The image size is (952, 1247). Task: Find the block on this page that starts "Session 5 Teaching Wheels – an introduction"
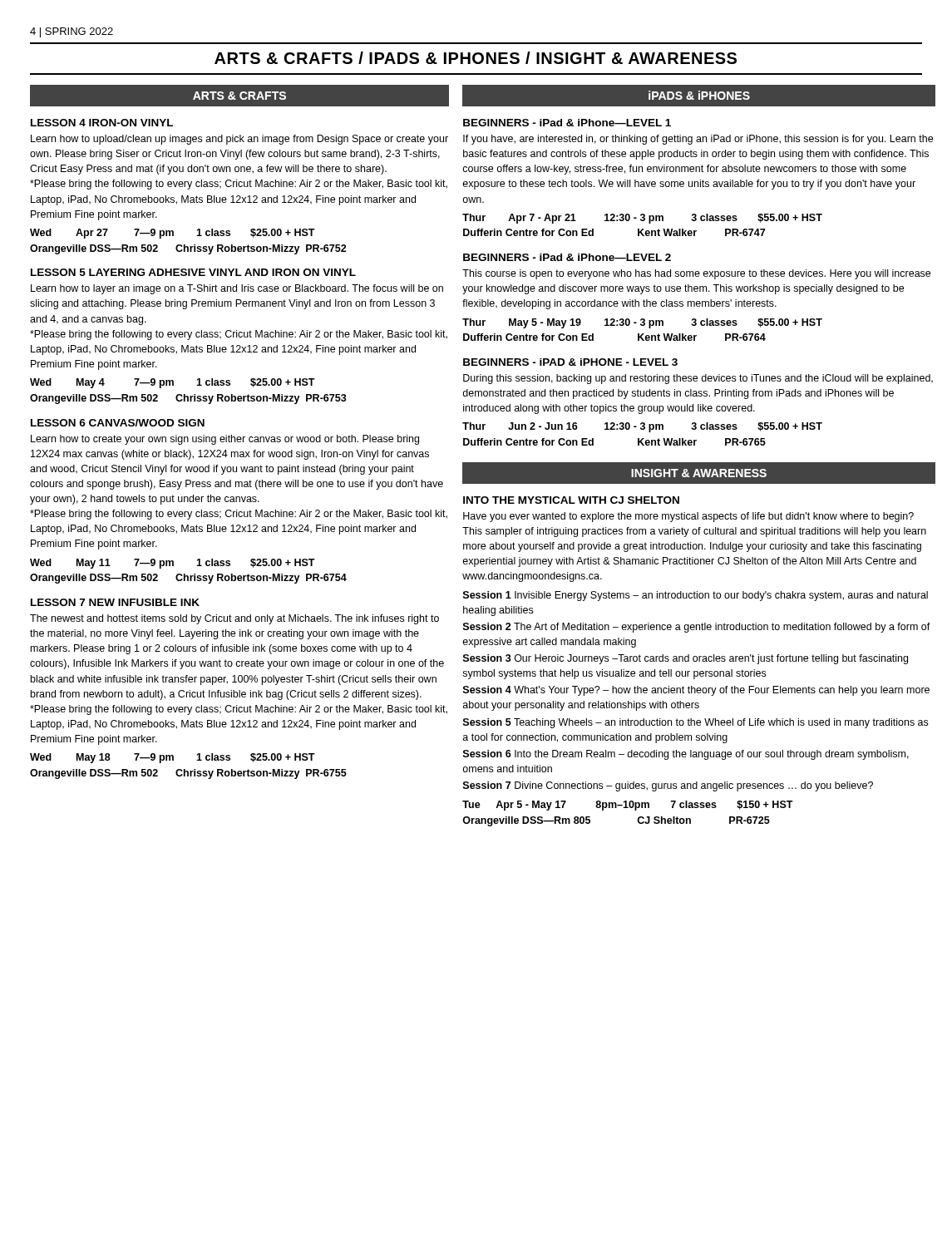tap(696, 730)
